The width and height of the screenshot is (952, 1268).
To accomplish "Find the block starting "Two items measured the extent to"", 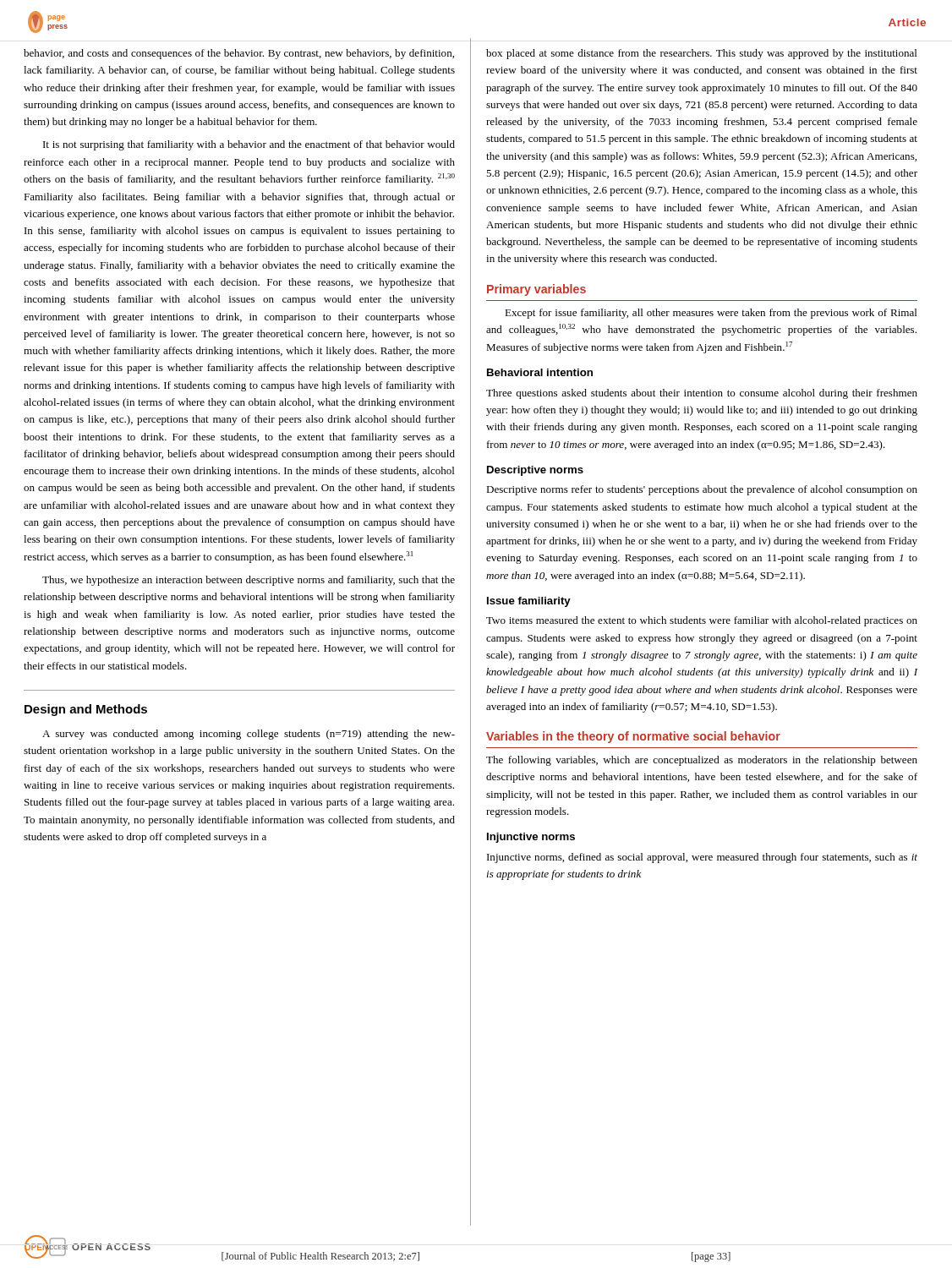I will (702, 663).
